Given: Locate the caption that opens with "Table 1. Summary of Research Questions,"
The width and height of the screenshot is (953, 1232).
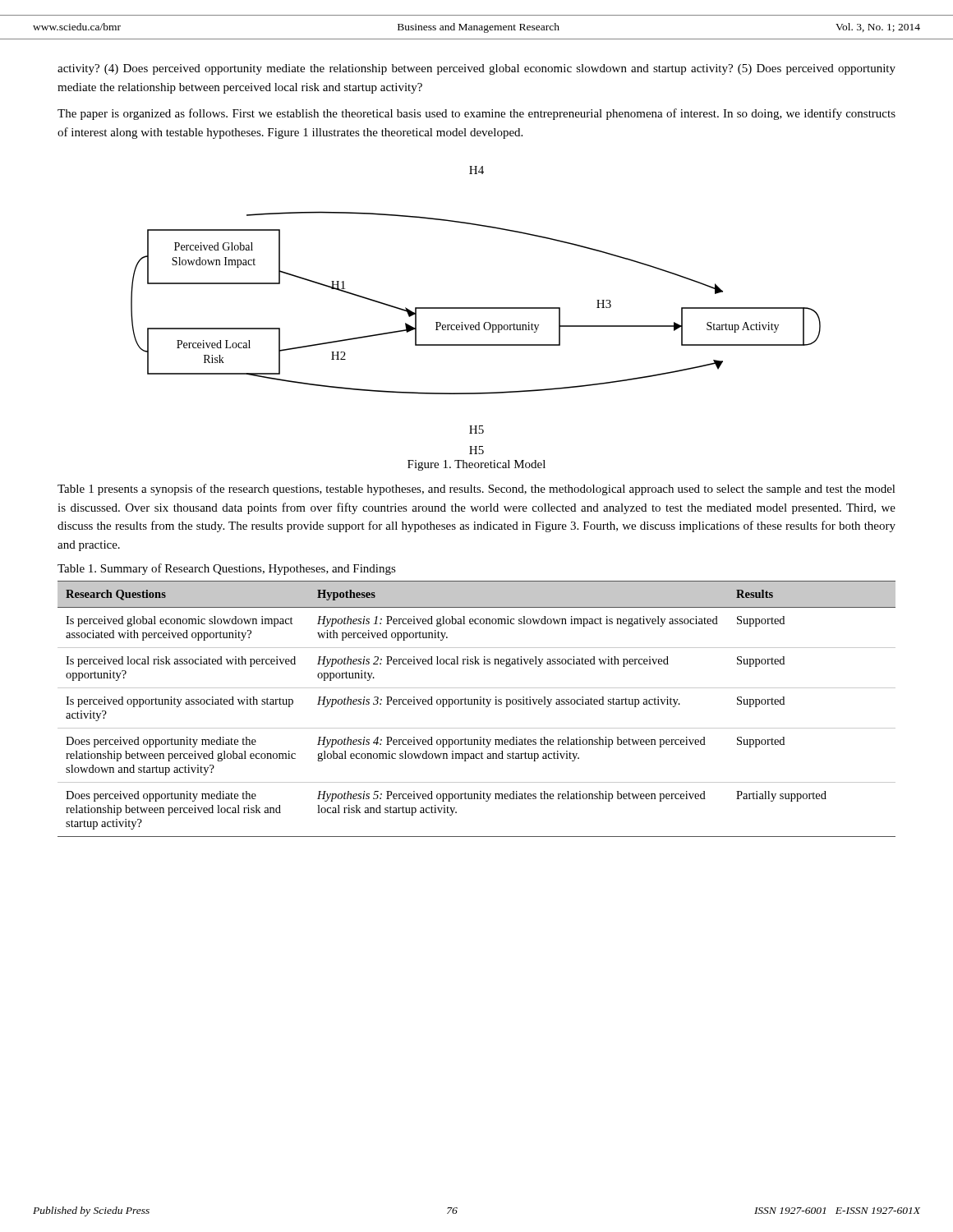Looking at the screenshot, I should coord(227,568).
